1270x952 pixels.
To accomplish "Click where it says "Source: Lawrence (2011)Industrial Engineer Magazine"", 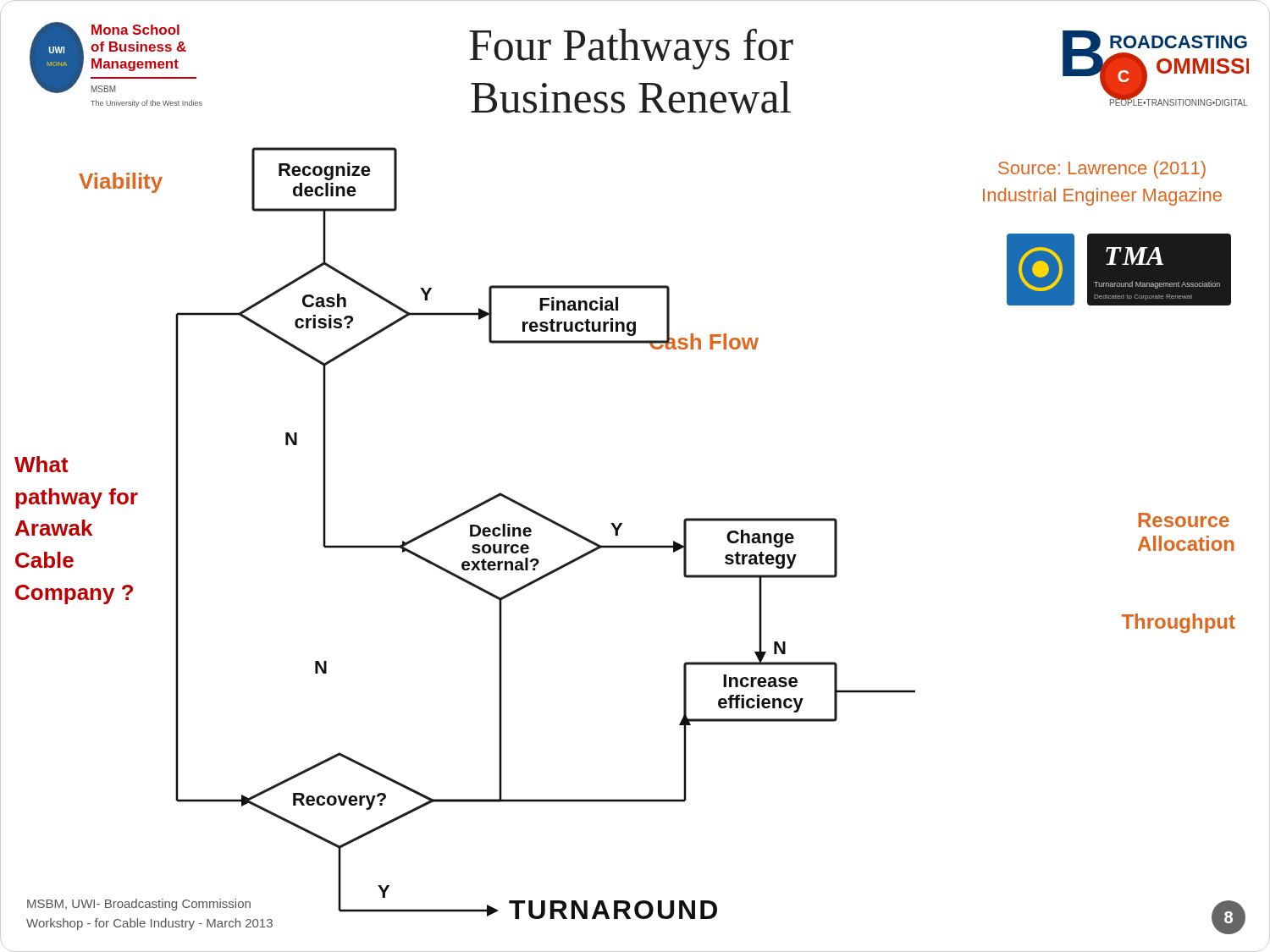I will pyautogui.click(x=1102, y=181).
